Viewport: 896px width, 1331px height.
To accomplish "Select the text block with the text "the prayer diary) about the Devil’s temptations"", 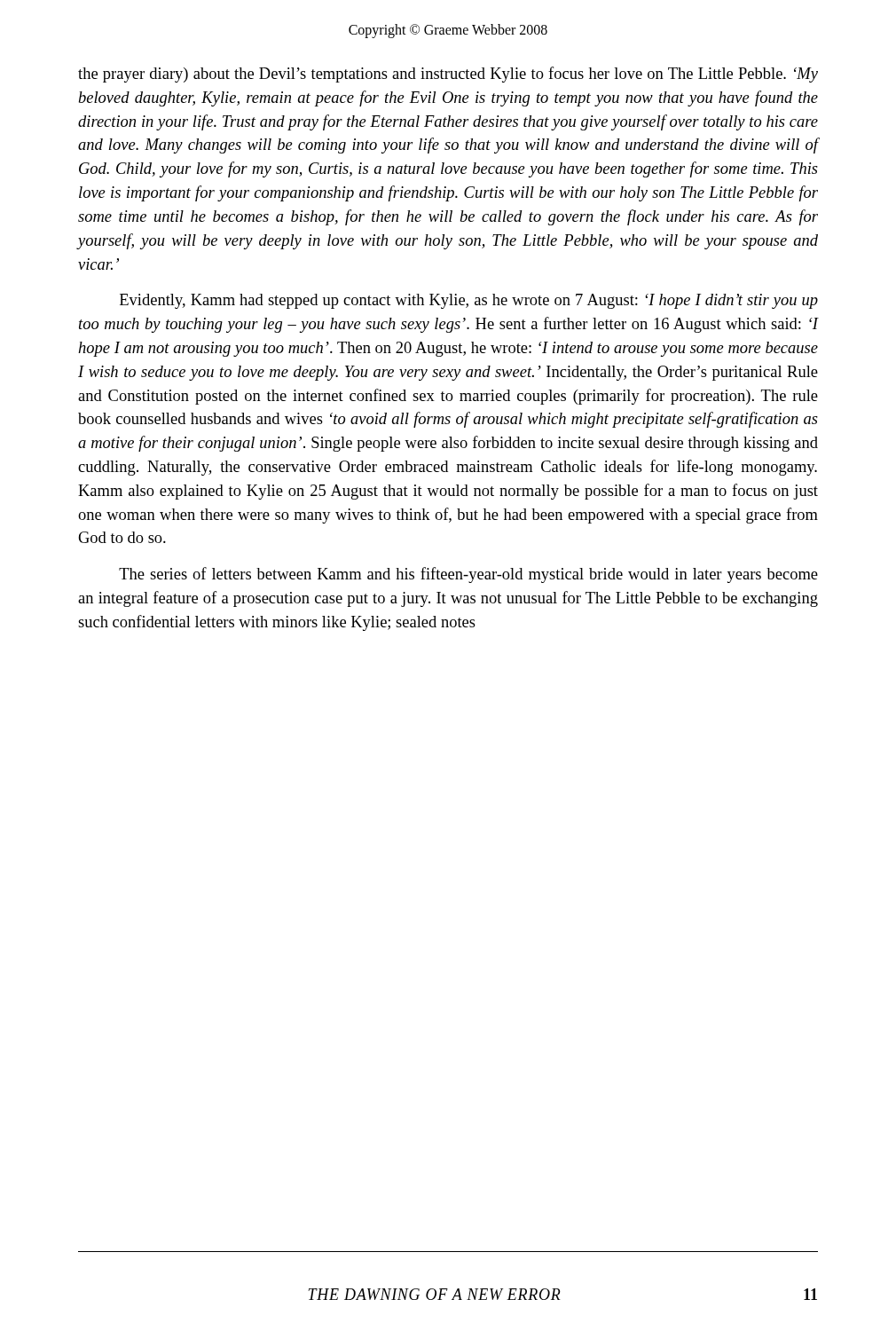I will click(448, 169).
